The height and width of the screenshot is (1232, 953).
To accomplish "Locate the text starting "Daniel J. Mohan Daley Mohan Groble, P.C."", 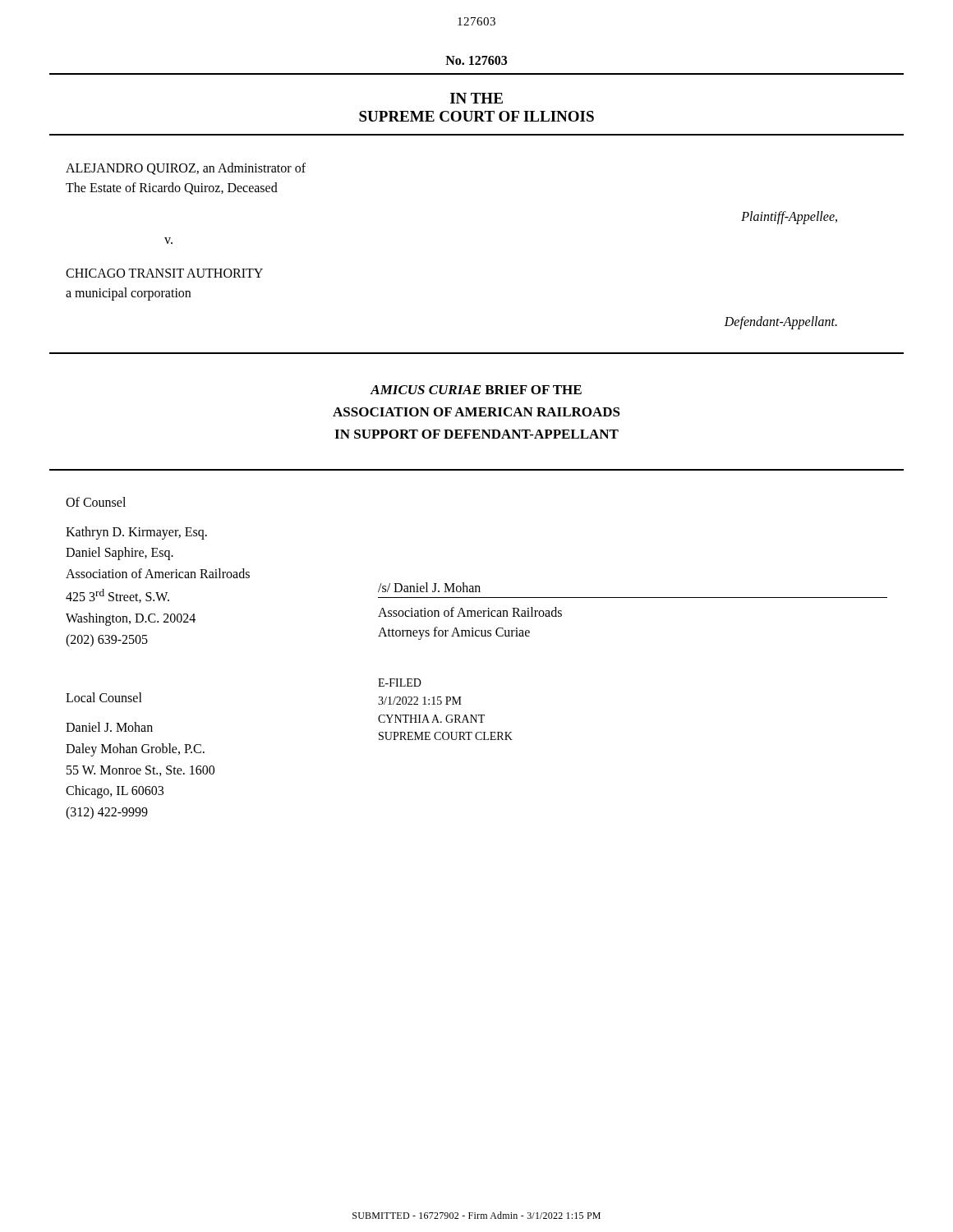I will [140, 770].
